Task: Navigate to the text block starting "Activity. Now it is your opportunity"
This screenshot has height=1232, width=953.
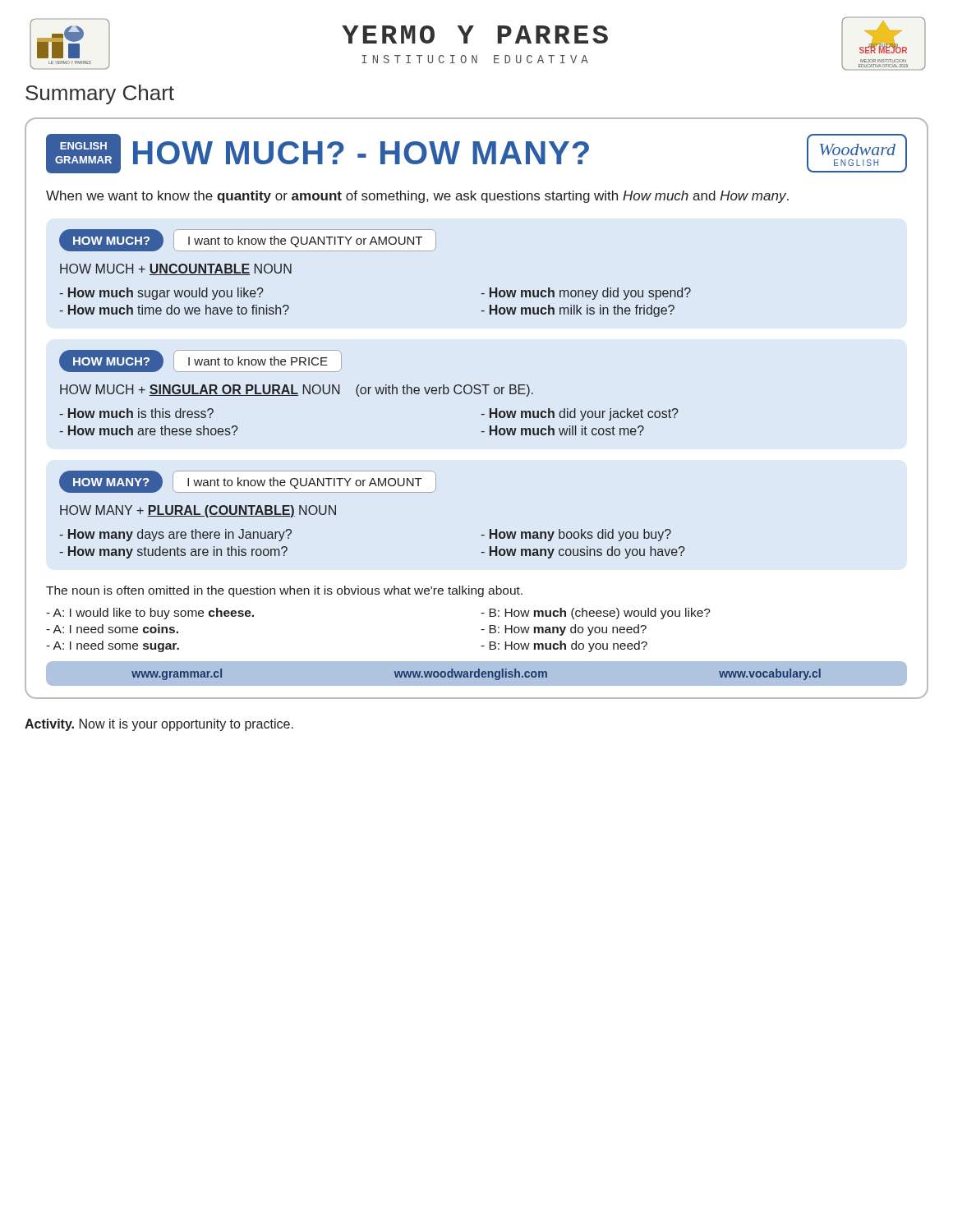Action: 159,724
